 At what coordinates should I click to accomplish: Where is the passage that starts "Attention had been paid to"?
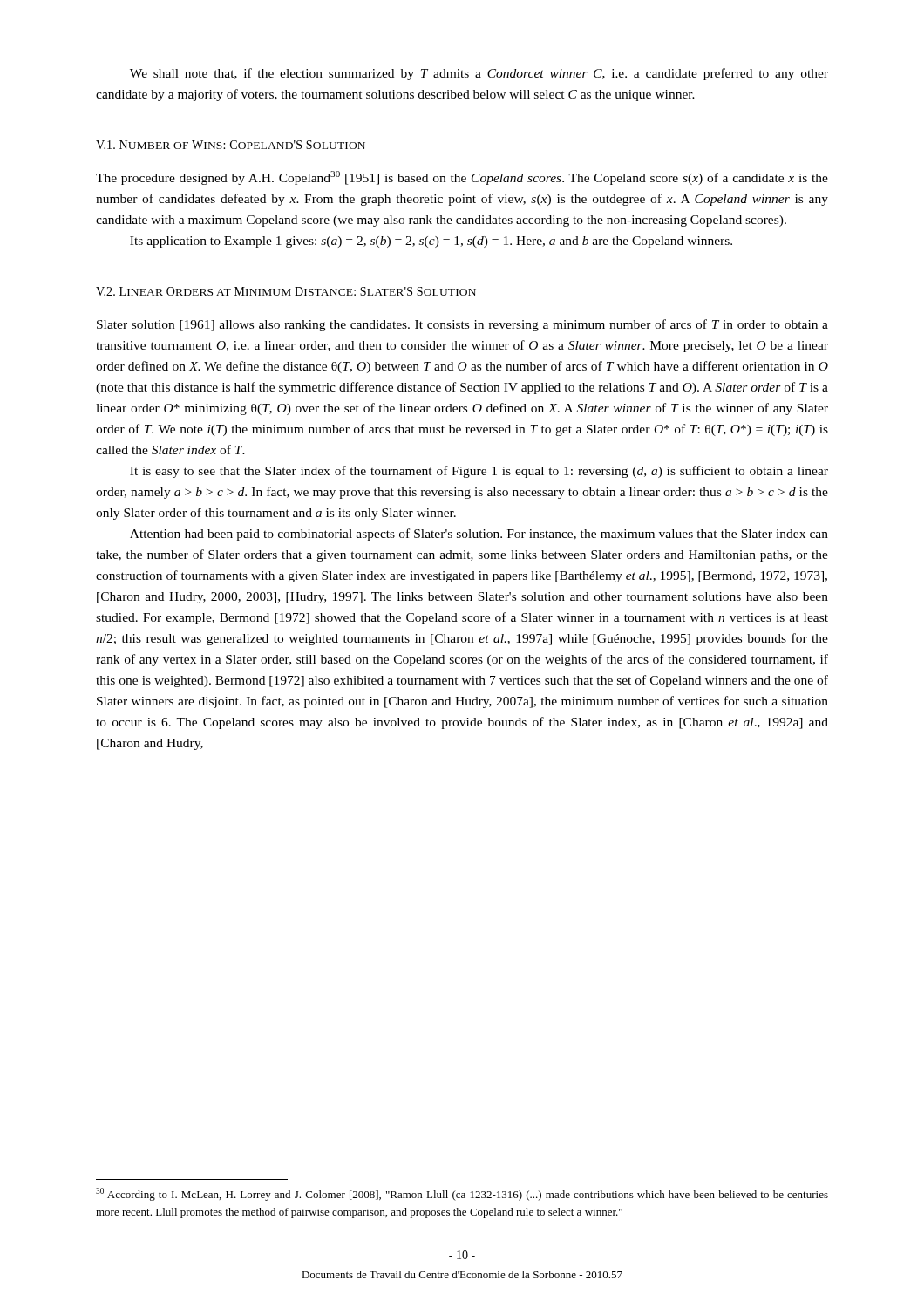tap(462, 639)
